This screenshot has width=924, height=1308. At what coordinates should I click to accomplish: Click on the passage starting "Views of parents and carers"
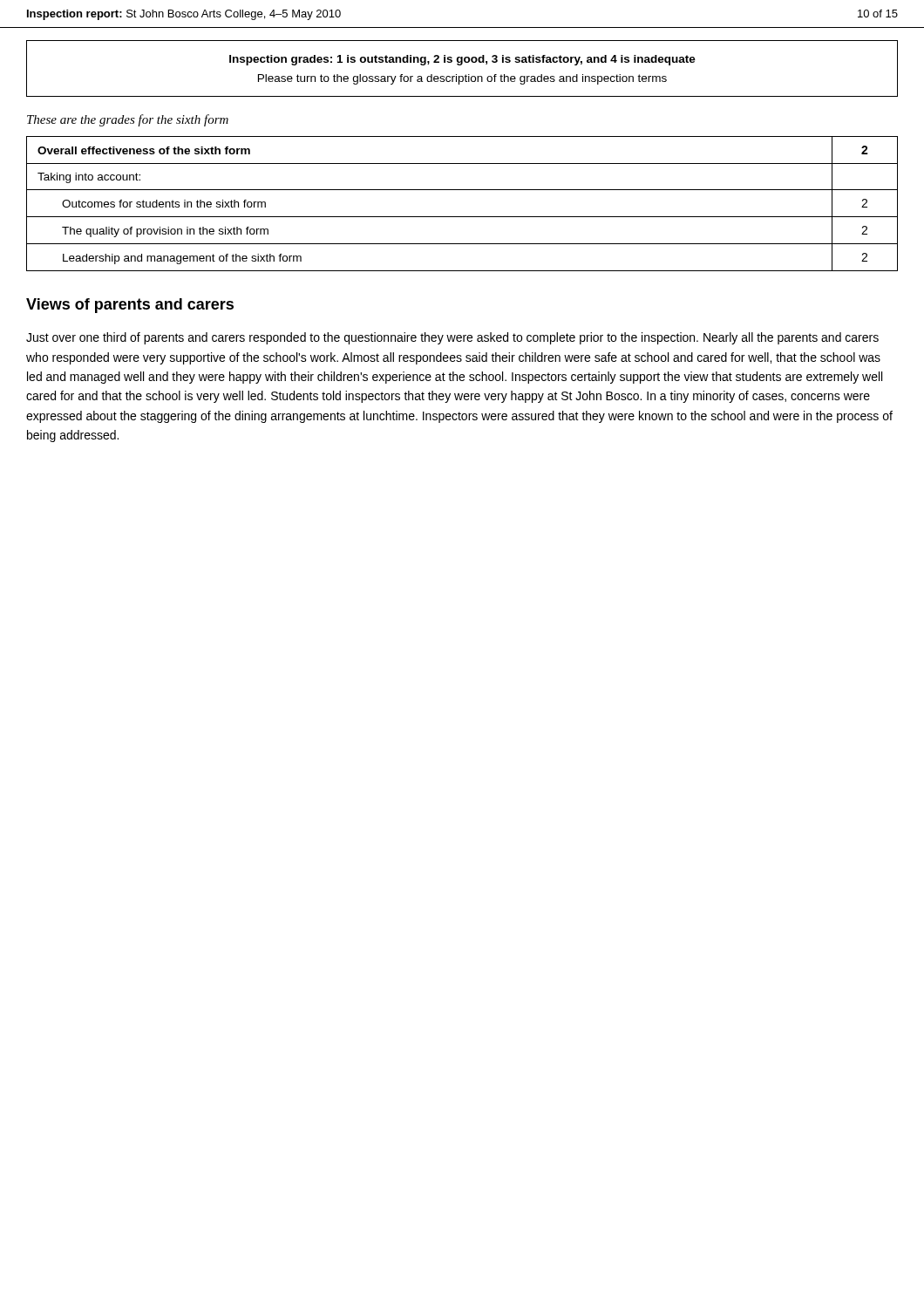click(x=130, y=305)
